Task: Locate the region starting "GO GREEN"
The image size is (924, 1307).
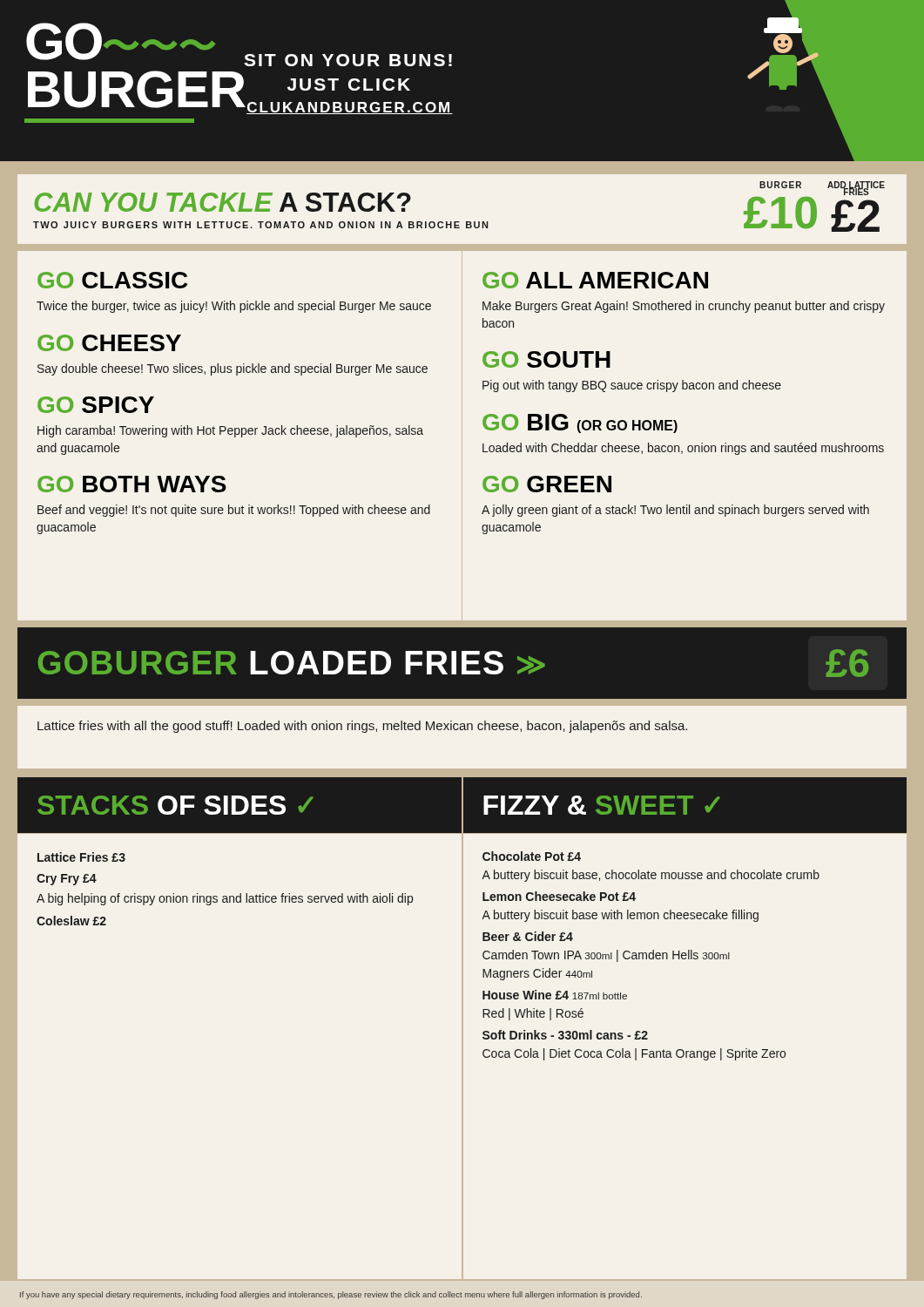Action: click(547, 484)
